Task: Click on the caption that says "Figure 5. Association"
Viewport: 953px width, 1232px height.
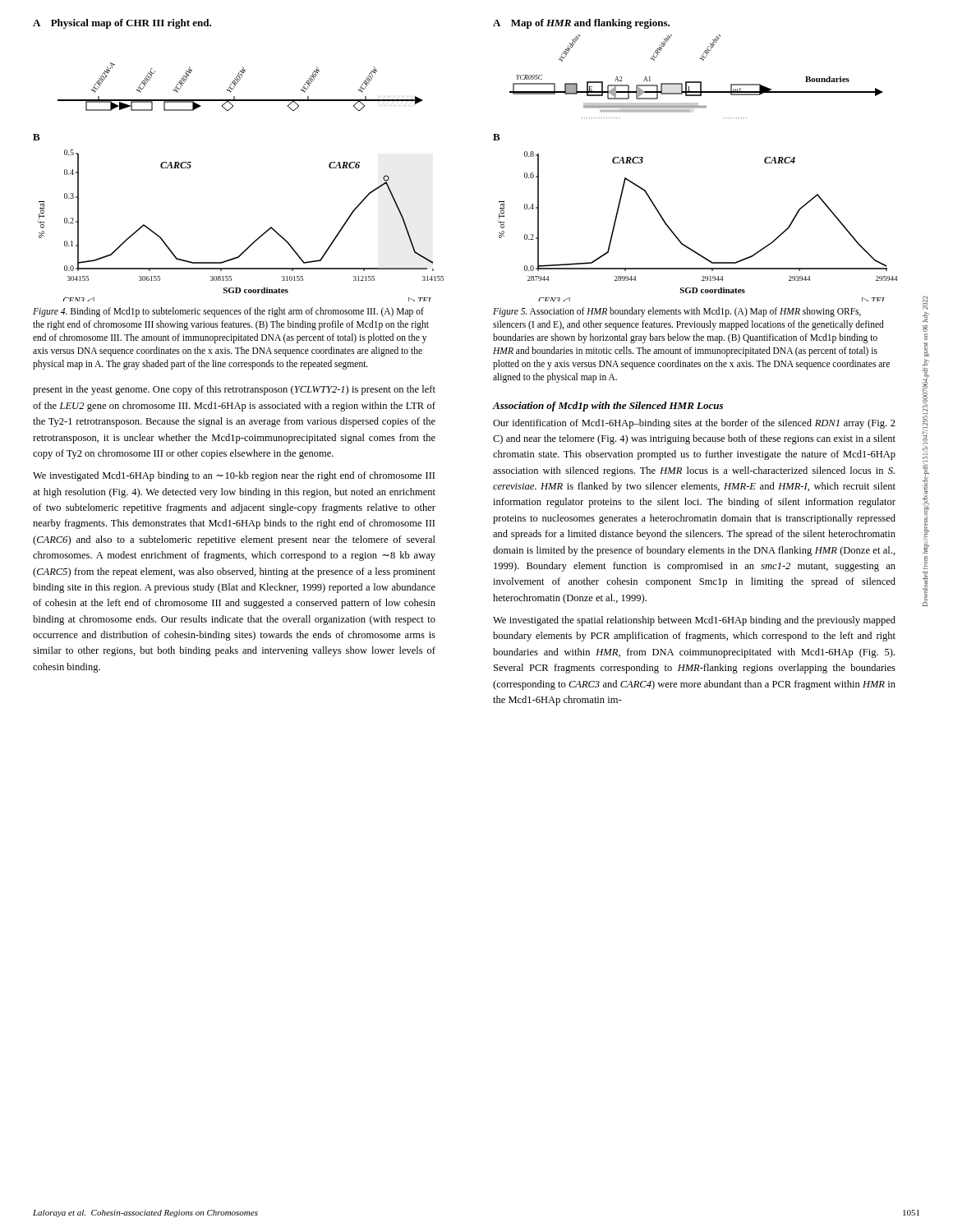Action: pos(691,344)
